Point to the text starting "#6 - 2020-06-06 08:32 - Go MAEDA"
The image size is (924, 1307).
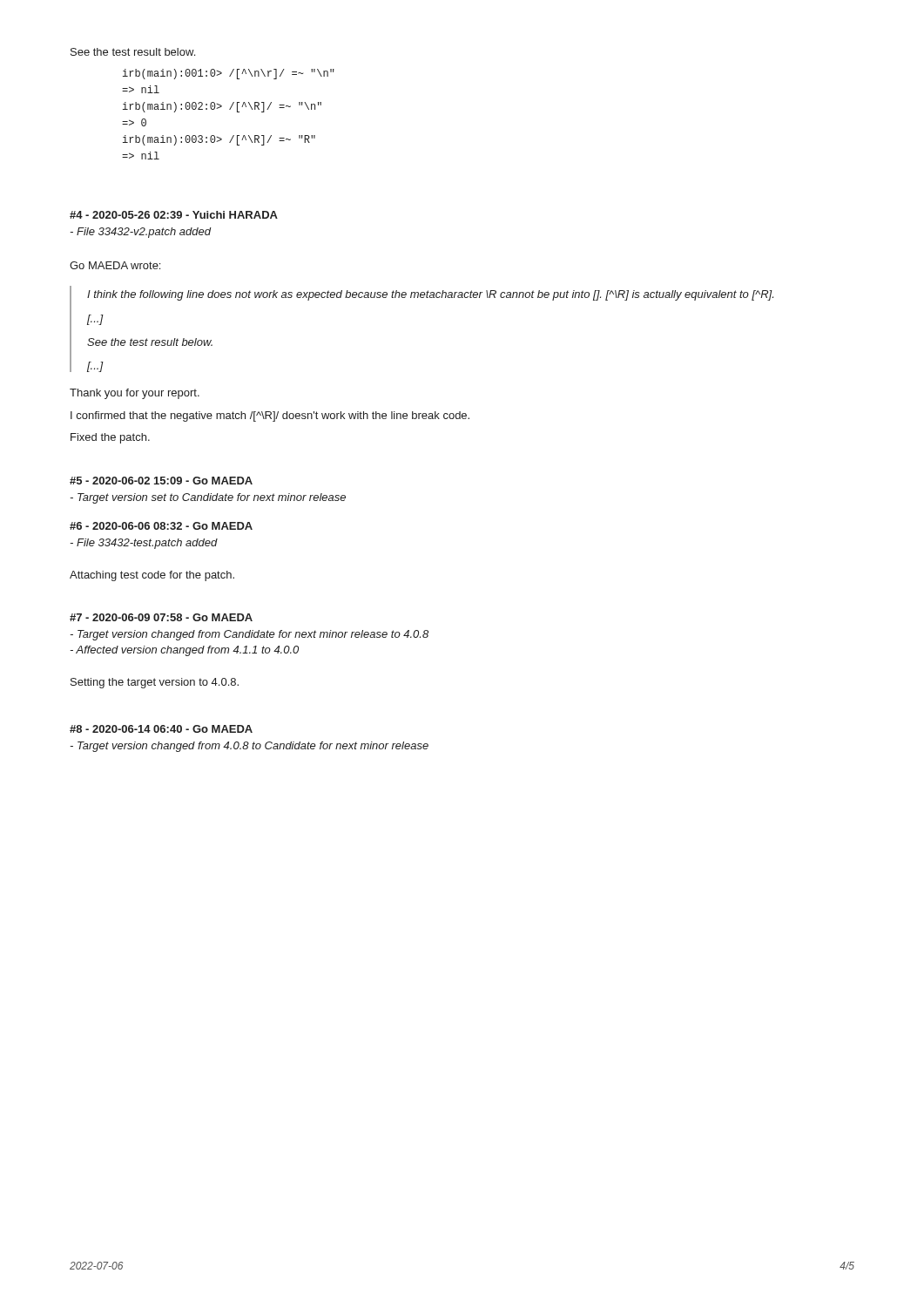(x=161, y=526)
